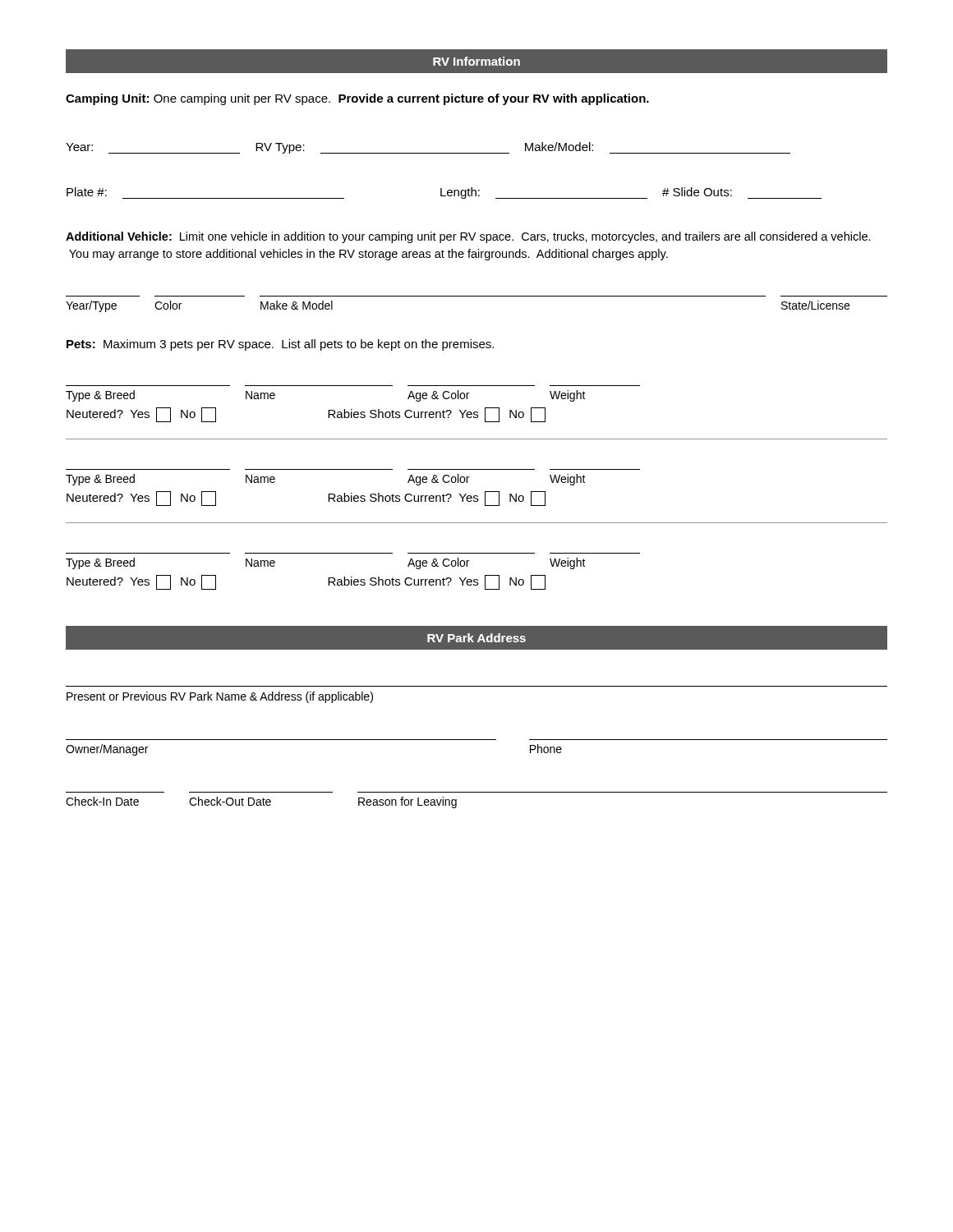Screen dimensions: 1232x953
Task: Find the text block containing "Year: RV Type:"
Action: 428,144
